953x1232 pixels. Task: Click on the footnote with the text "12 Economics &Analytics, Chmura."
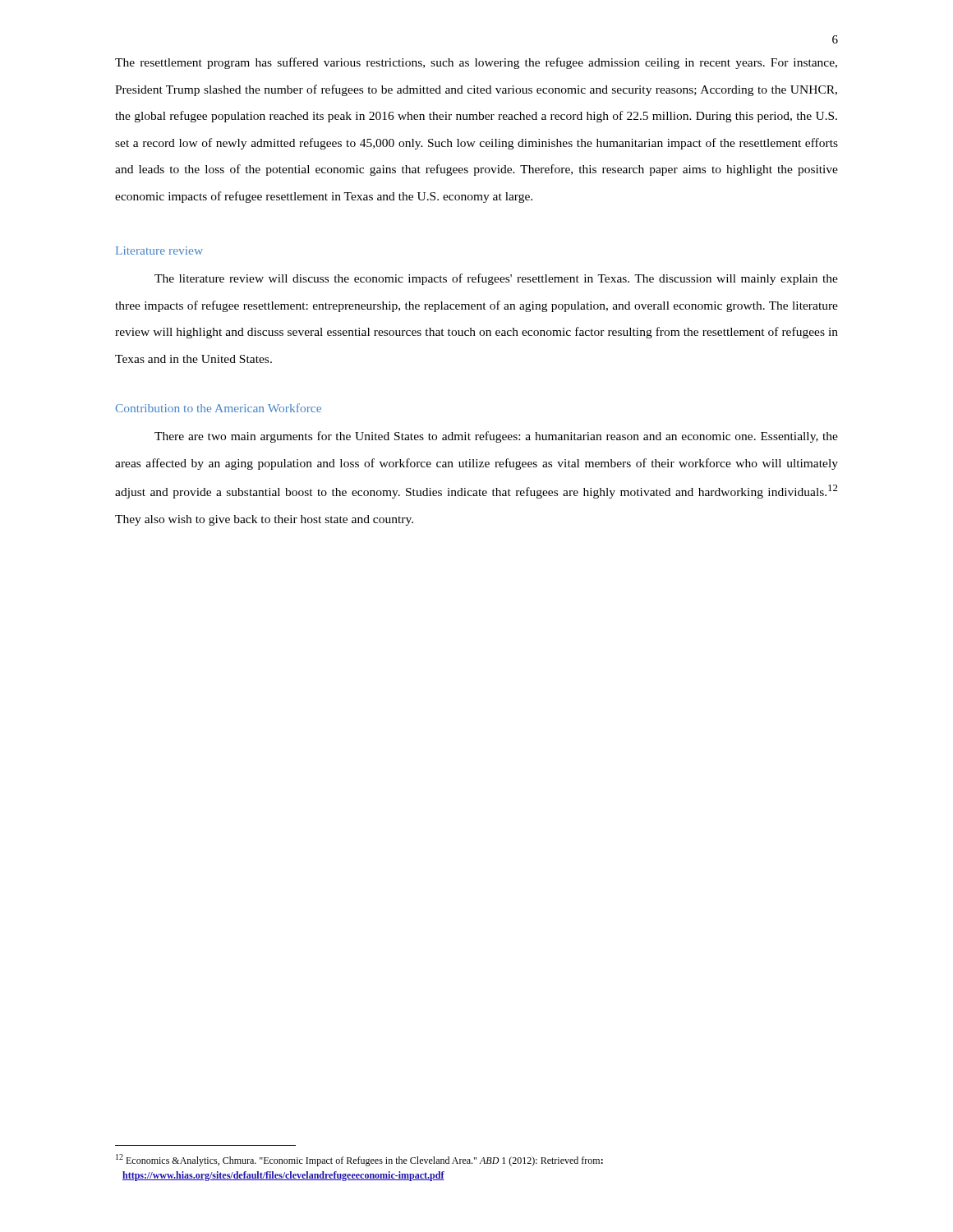pos(359,1167)
